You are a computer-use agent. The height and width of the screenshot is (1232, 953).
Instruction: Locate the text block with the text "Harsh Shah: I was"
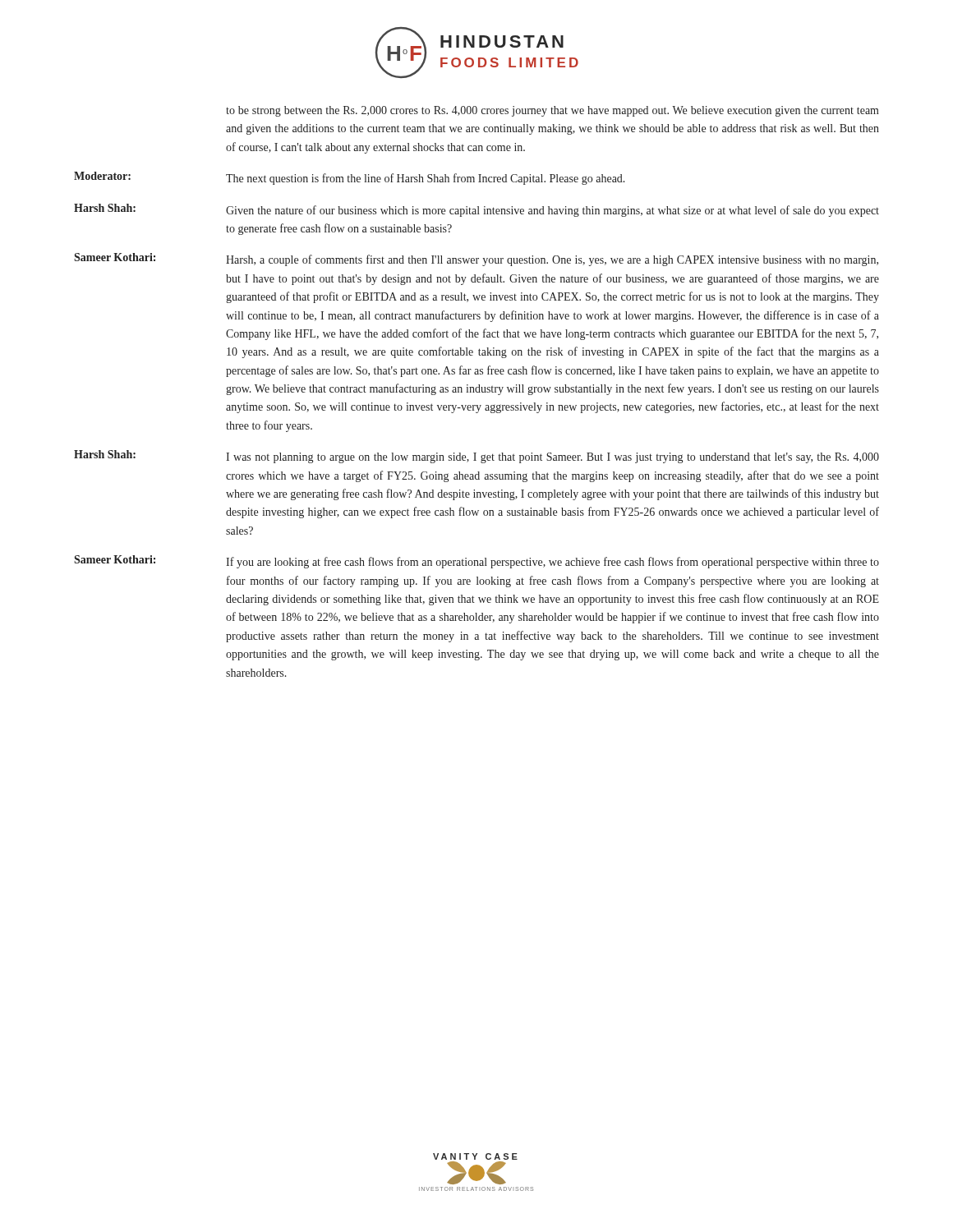tap(476, 495)
